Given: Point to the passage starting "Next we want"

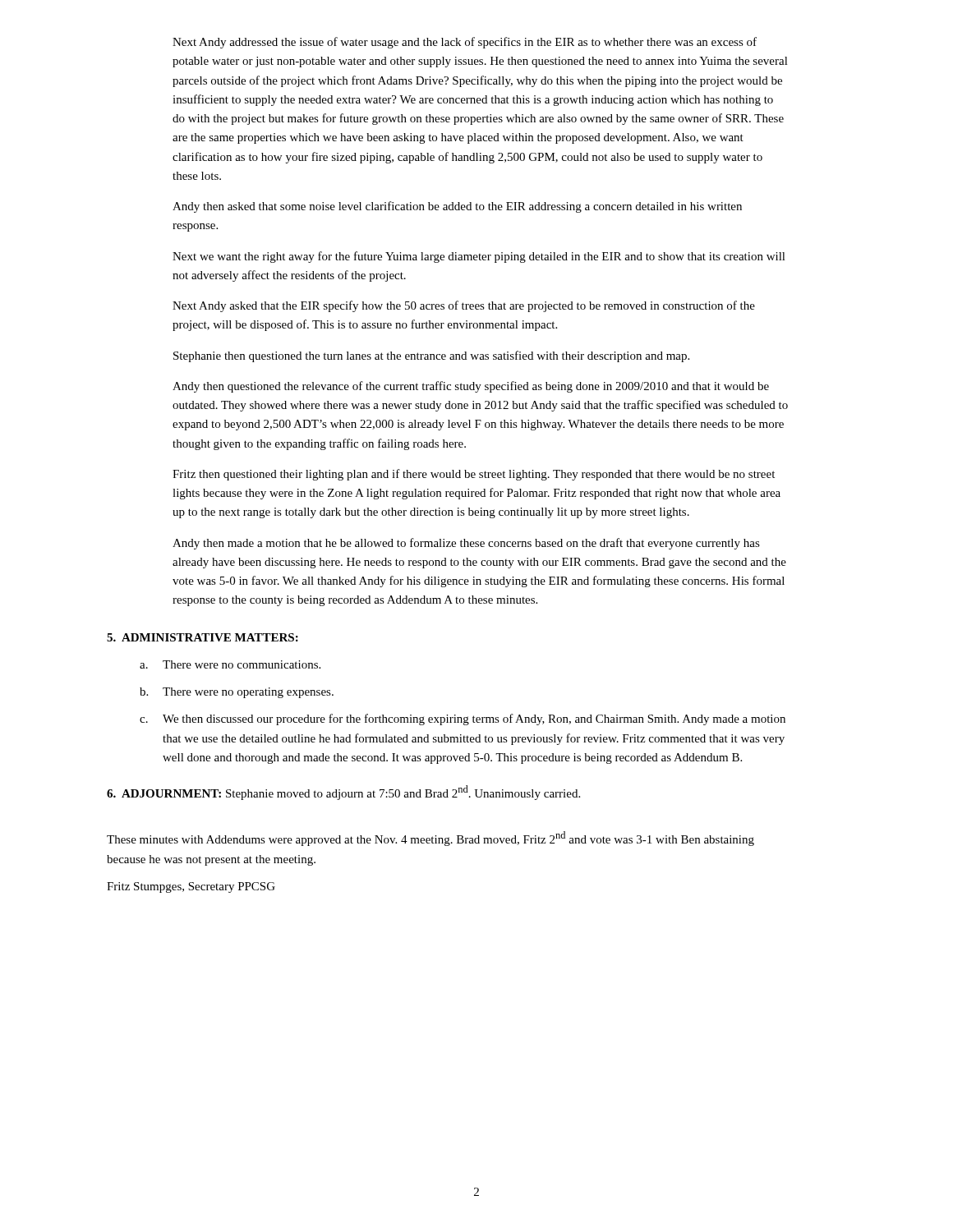Looking at the screenshot, I should [479, 265].
